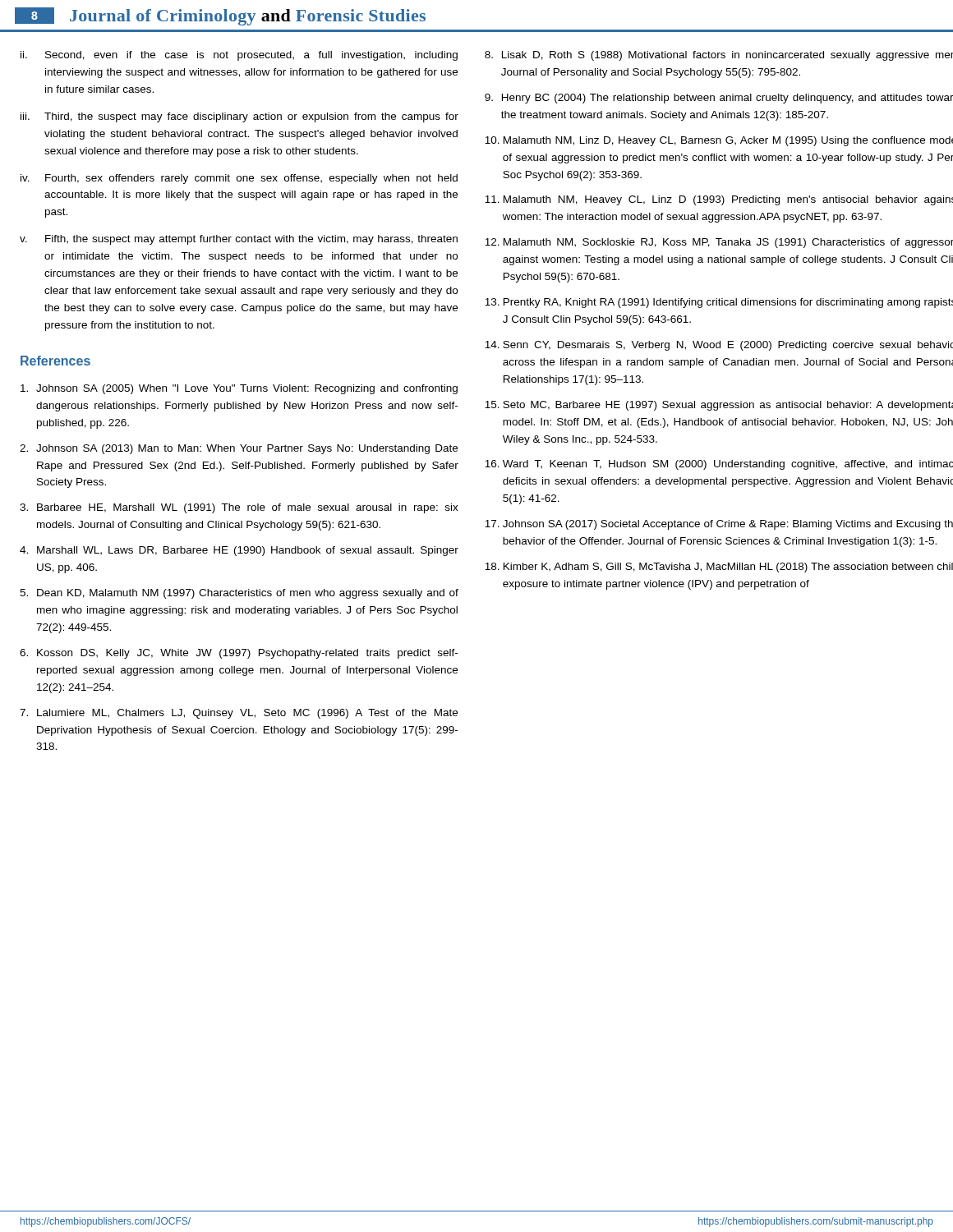
Task: Find the list item with the text "3. Barbaree HE, Marshall WL (1991)"
Action: point(239,517)
